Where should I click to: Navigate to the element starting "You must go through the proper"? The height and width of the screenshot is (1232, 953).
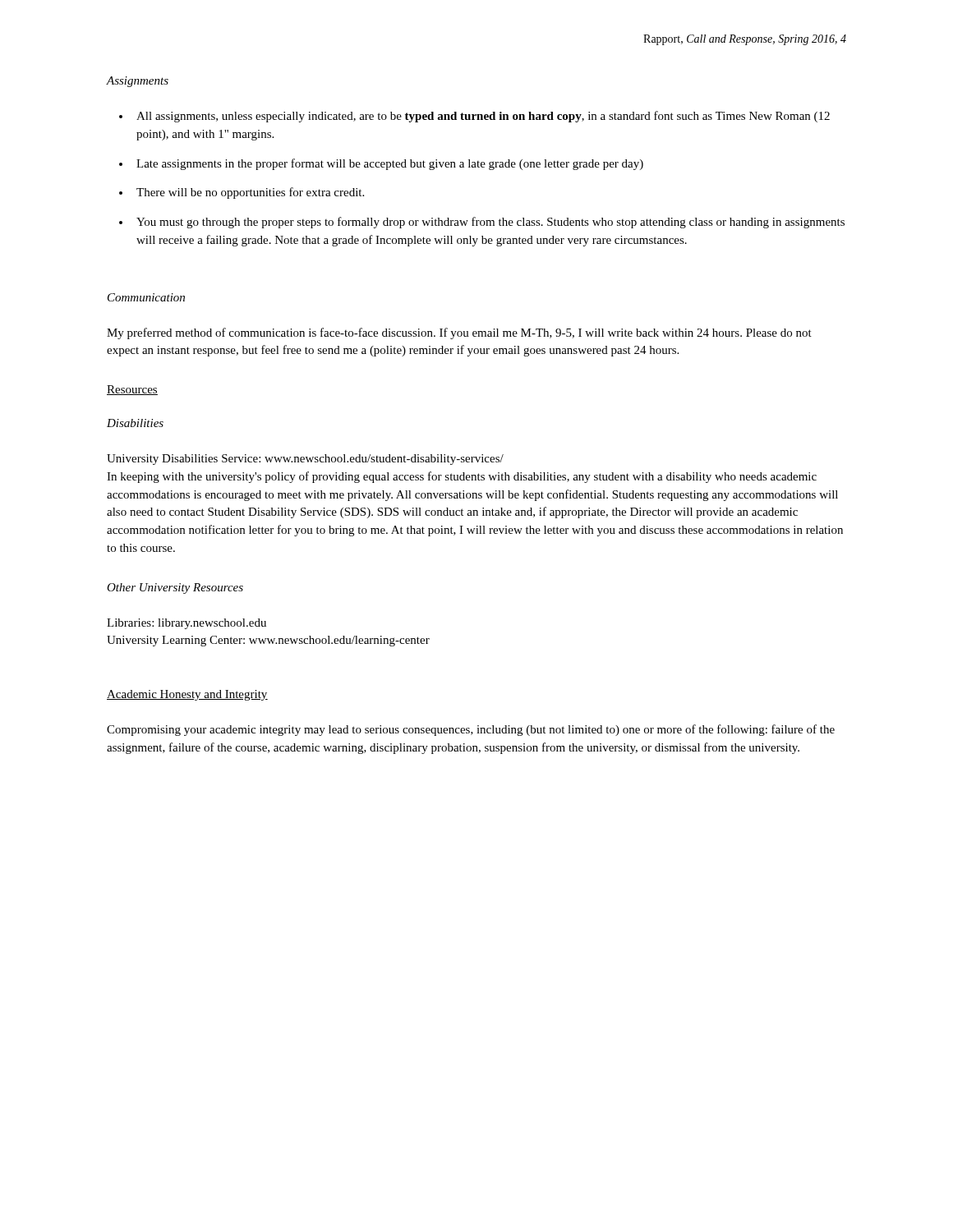[491, 231]
